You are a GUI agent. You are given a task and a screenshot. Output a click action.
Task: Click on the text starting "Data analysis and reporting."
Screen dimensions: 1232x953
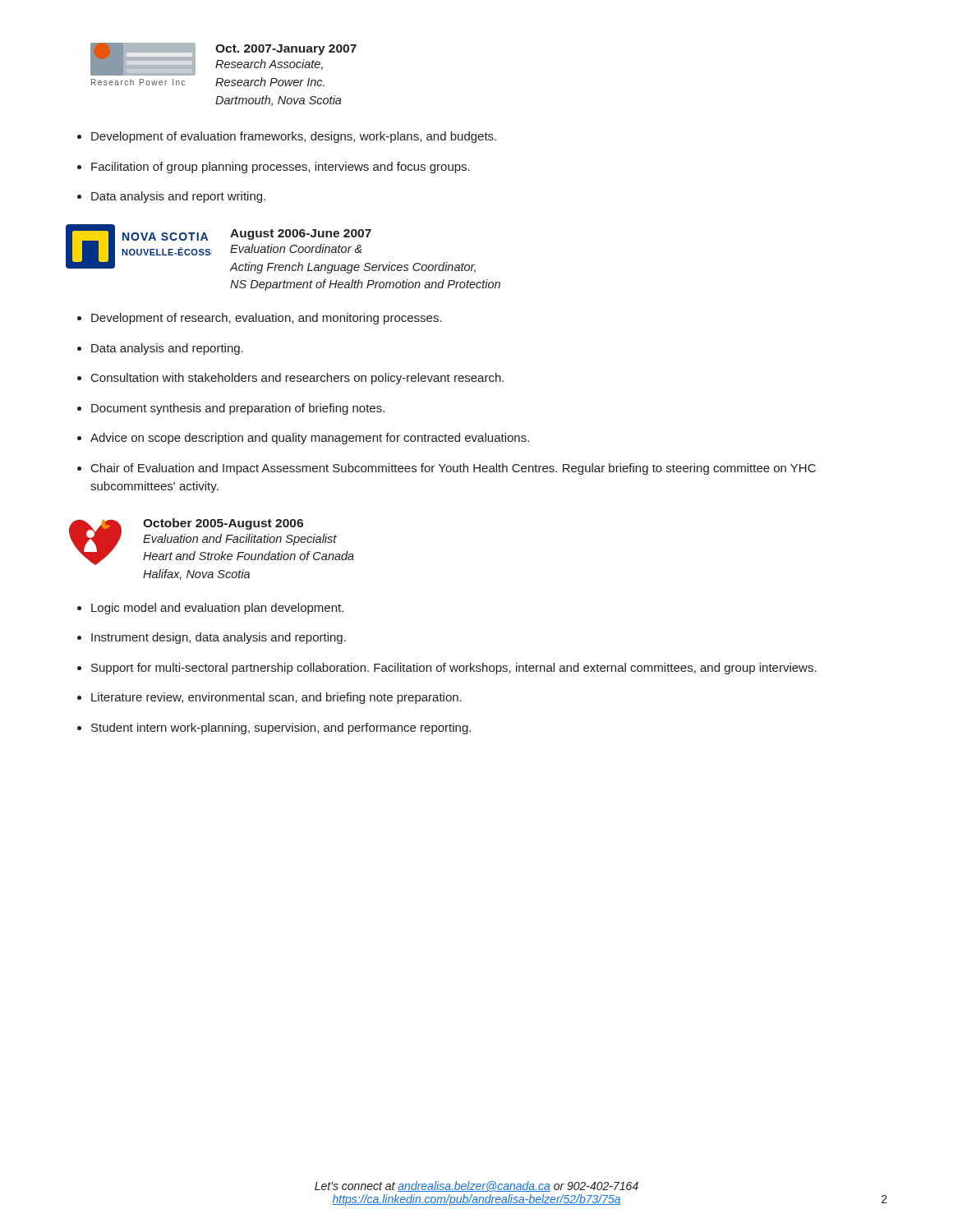[x=167, y=347]
